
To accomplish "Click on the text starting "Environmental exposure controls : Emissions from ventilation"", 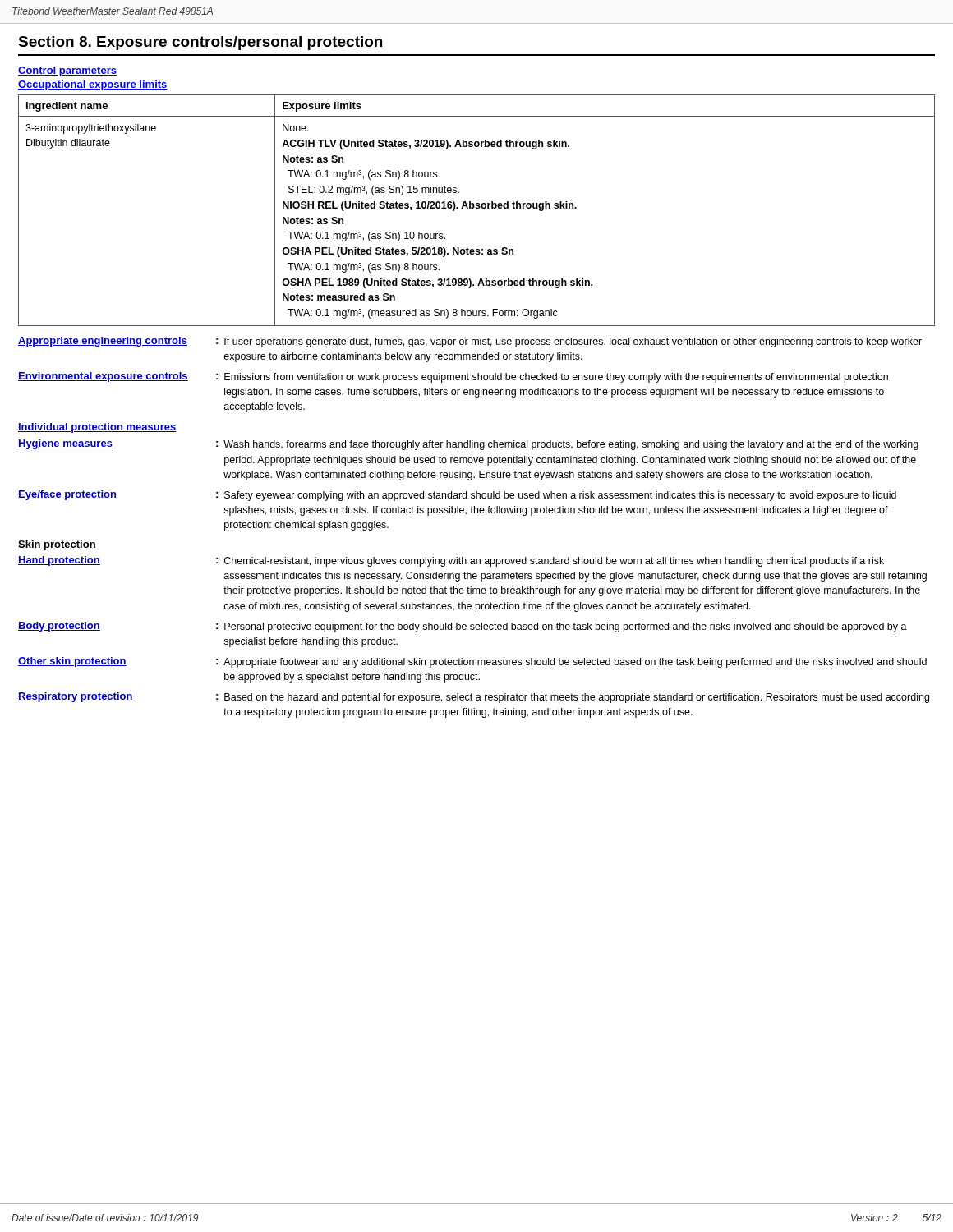I will pyautogui.click(x=476, y=392).
